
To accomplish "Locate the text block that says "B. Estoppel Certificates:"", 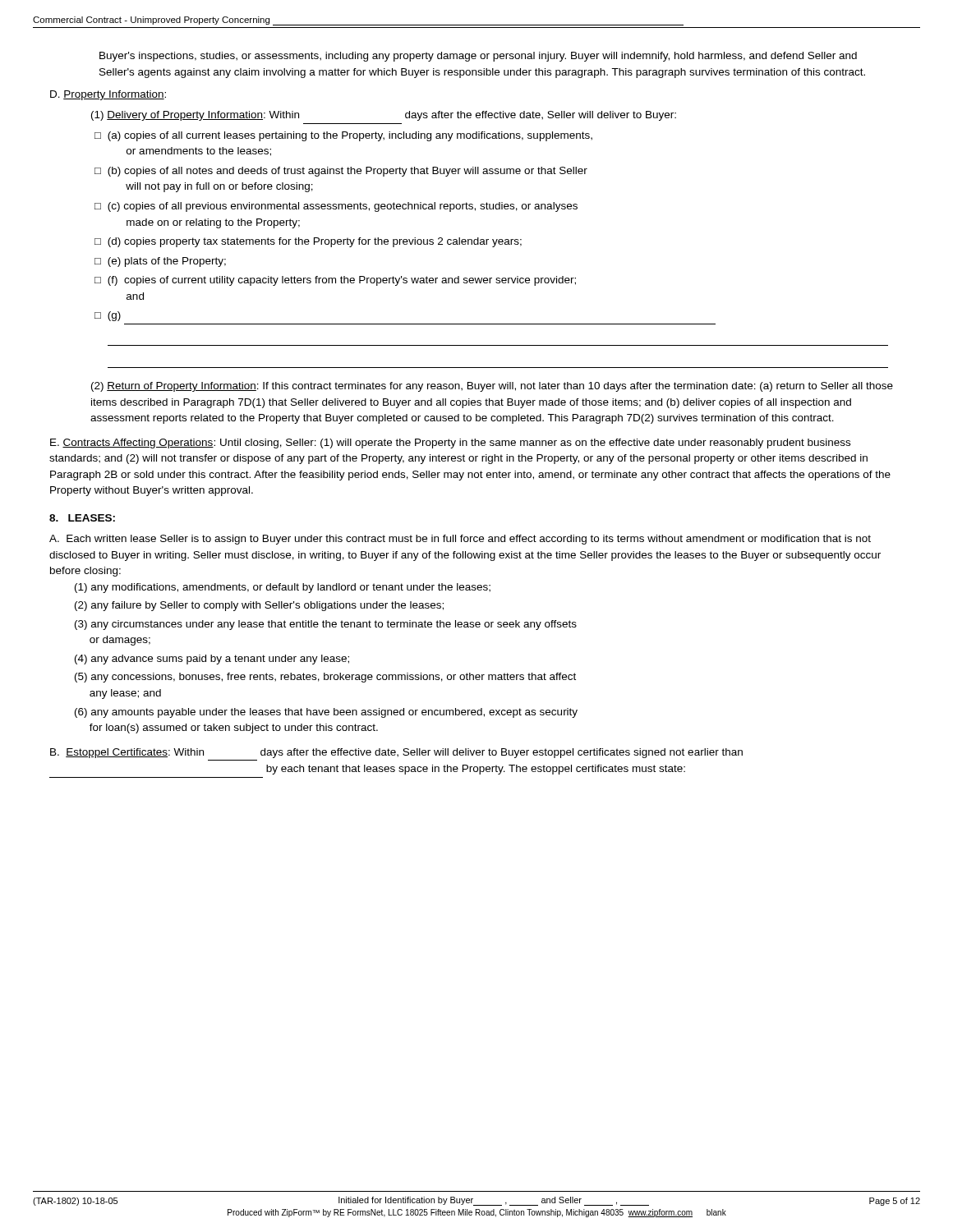I will click(396, 761).
